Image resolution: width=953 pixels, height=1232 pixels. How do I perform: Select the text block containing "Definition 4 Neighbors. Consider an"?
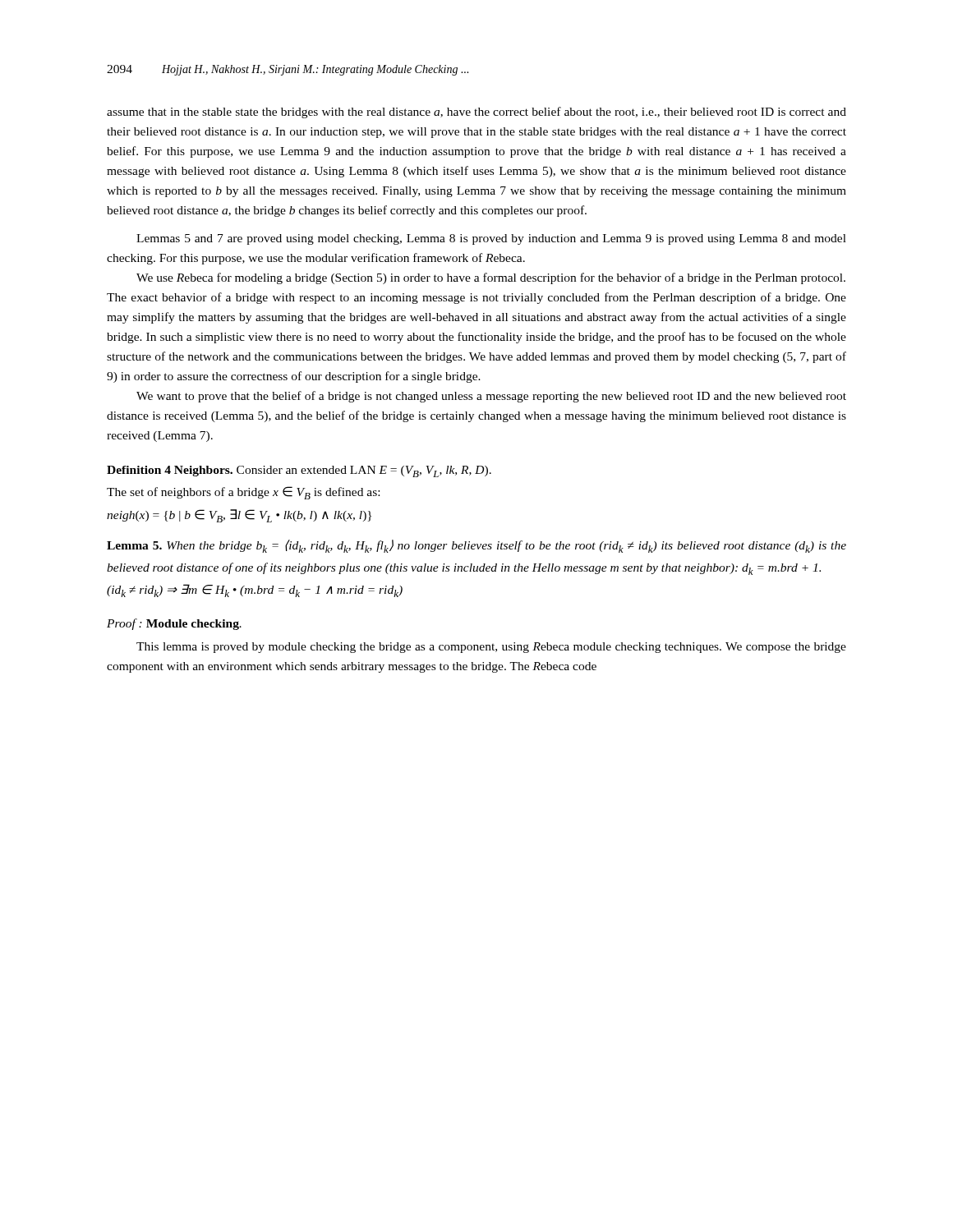pyautogui.click(x=299, y=494)
